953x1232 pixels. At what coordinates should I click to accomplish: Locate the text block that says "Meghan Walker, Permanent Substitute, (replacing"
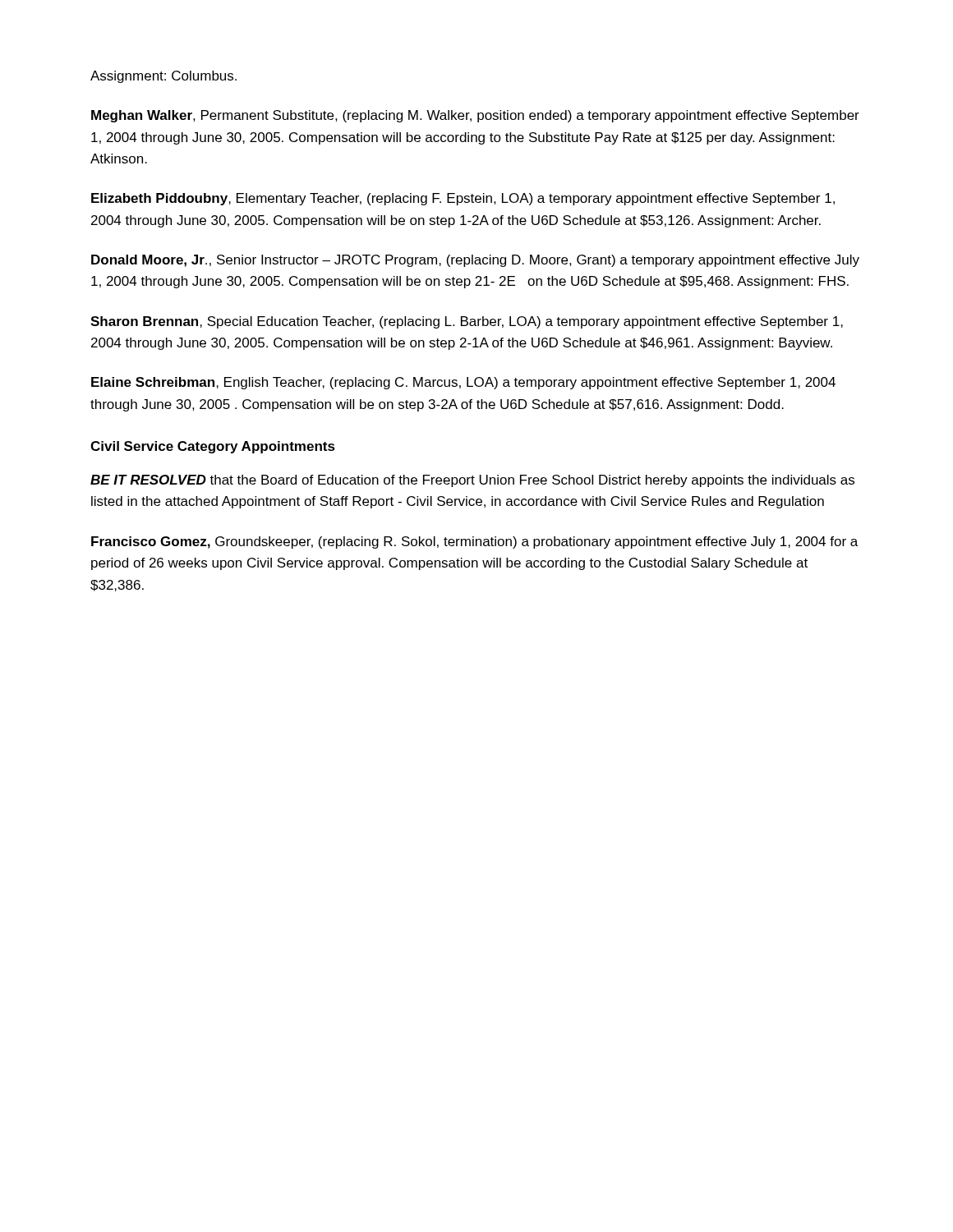pos(475,137)
